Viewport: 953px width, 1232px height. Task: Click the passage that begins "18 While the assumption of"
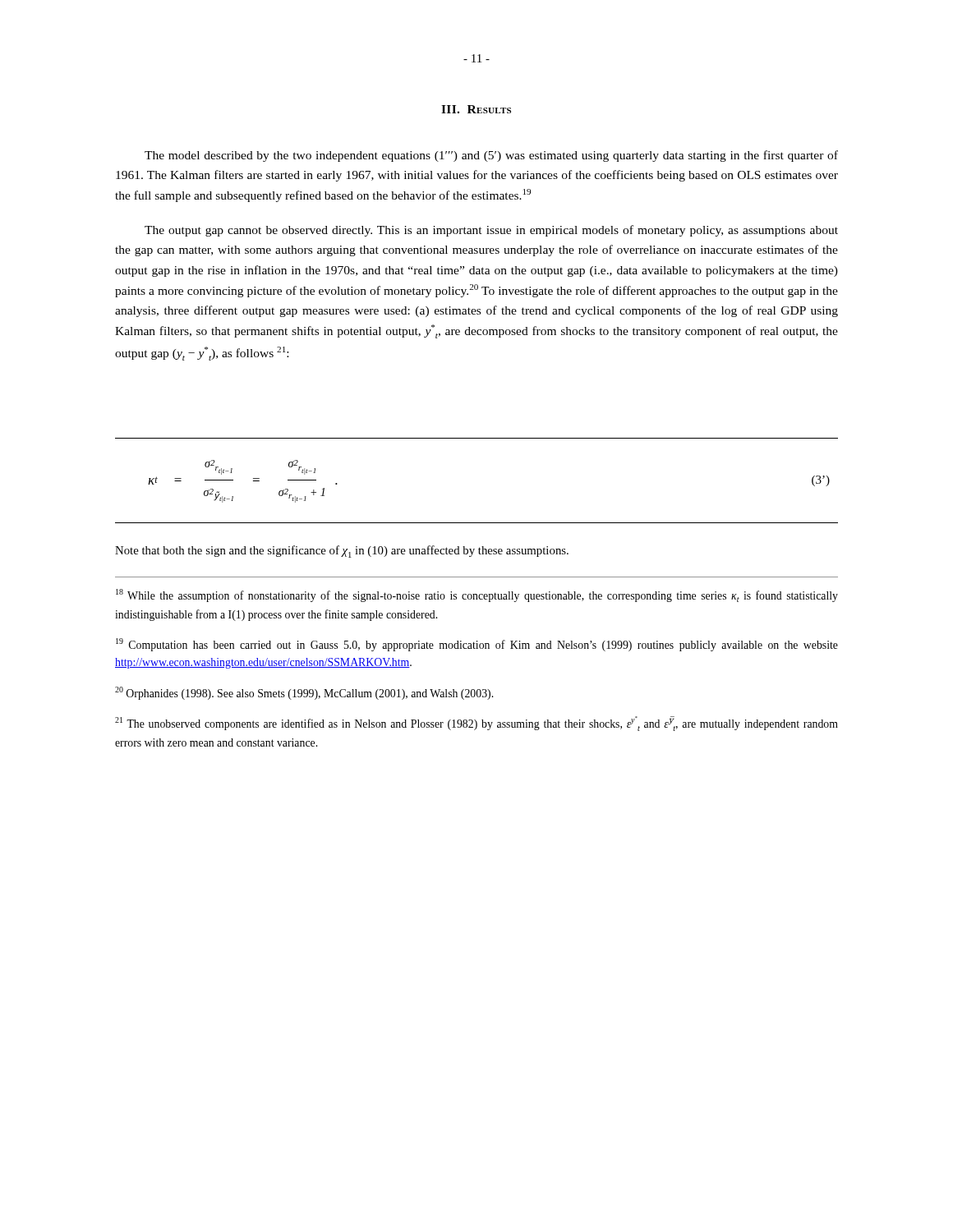pos(476,604)
